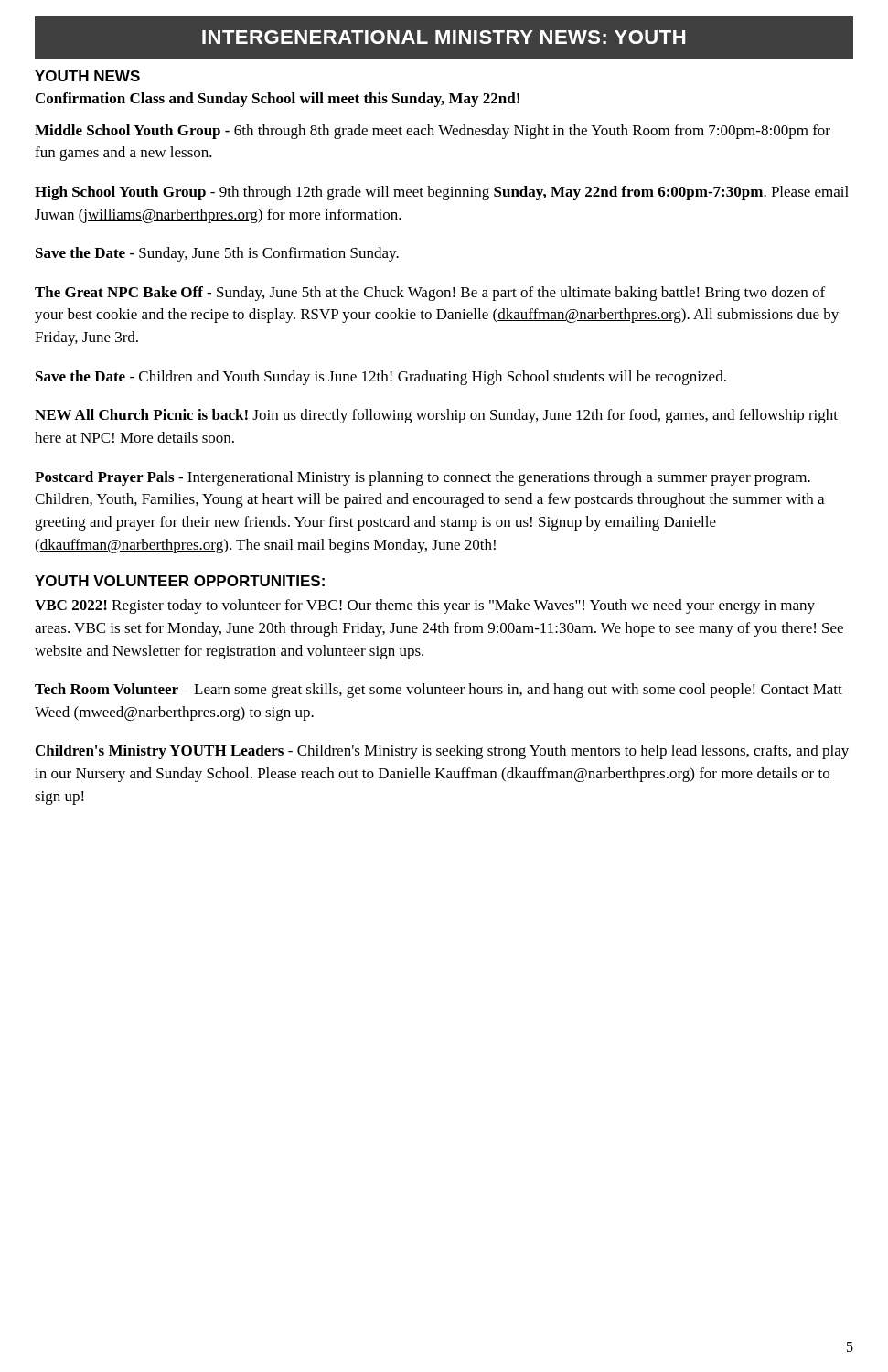Where is the passage that starts "Tech Room Volunteer – Learn"?

[438, 701]
